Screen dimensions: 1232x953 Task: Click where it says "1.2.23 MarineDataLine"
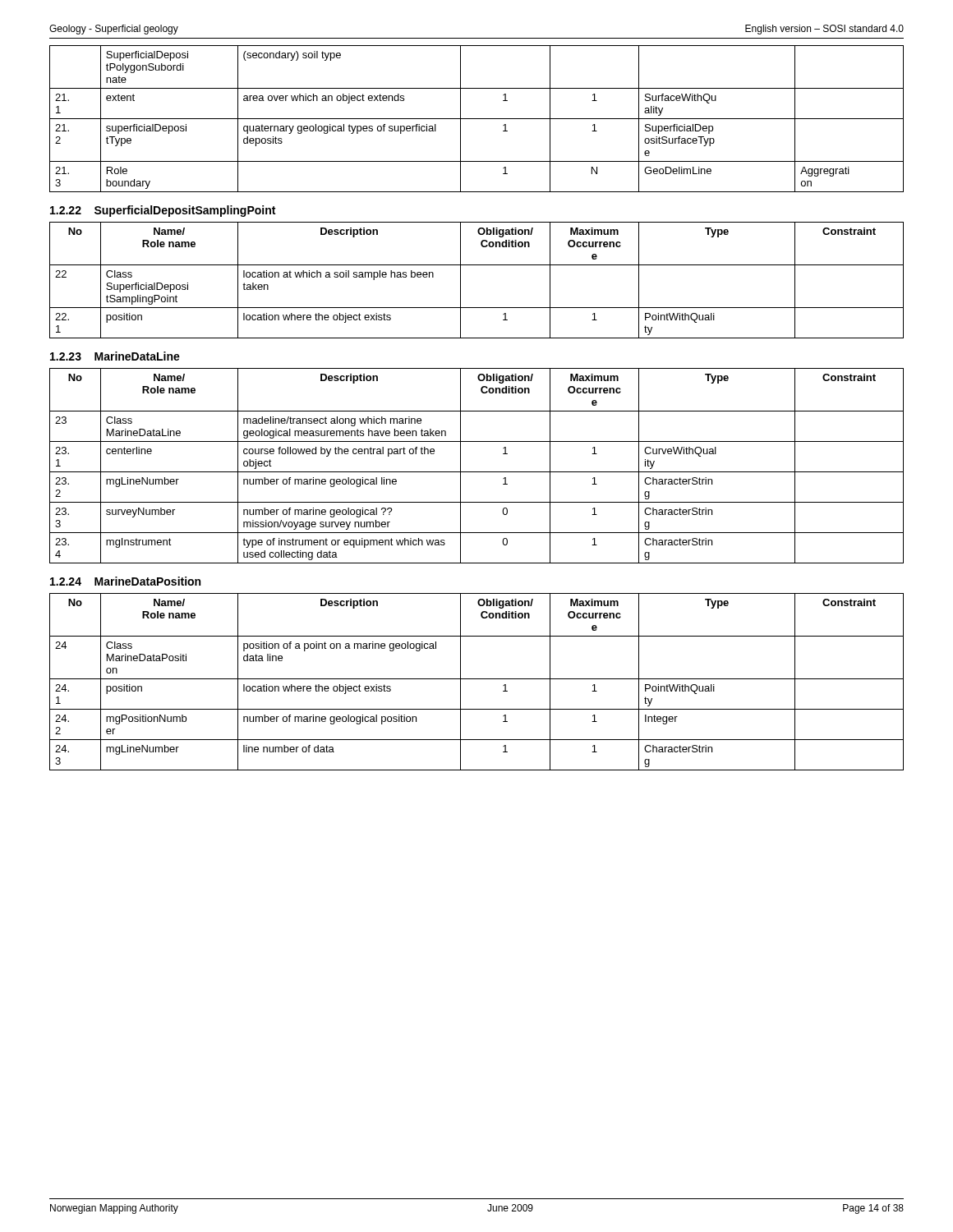coord(115,356)
